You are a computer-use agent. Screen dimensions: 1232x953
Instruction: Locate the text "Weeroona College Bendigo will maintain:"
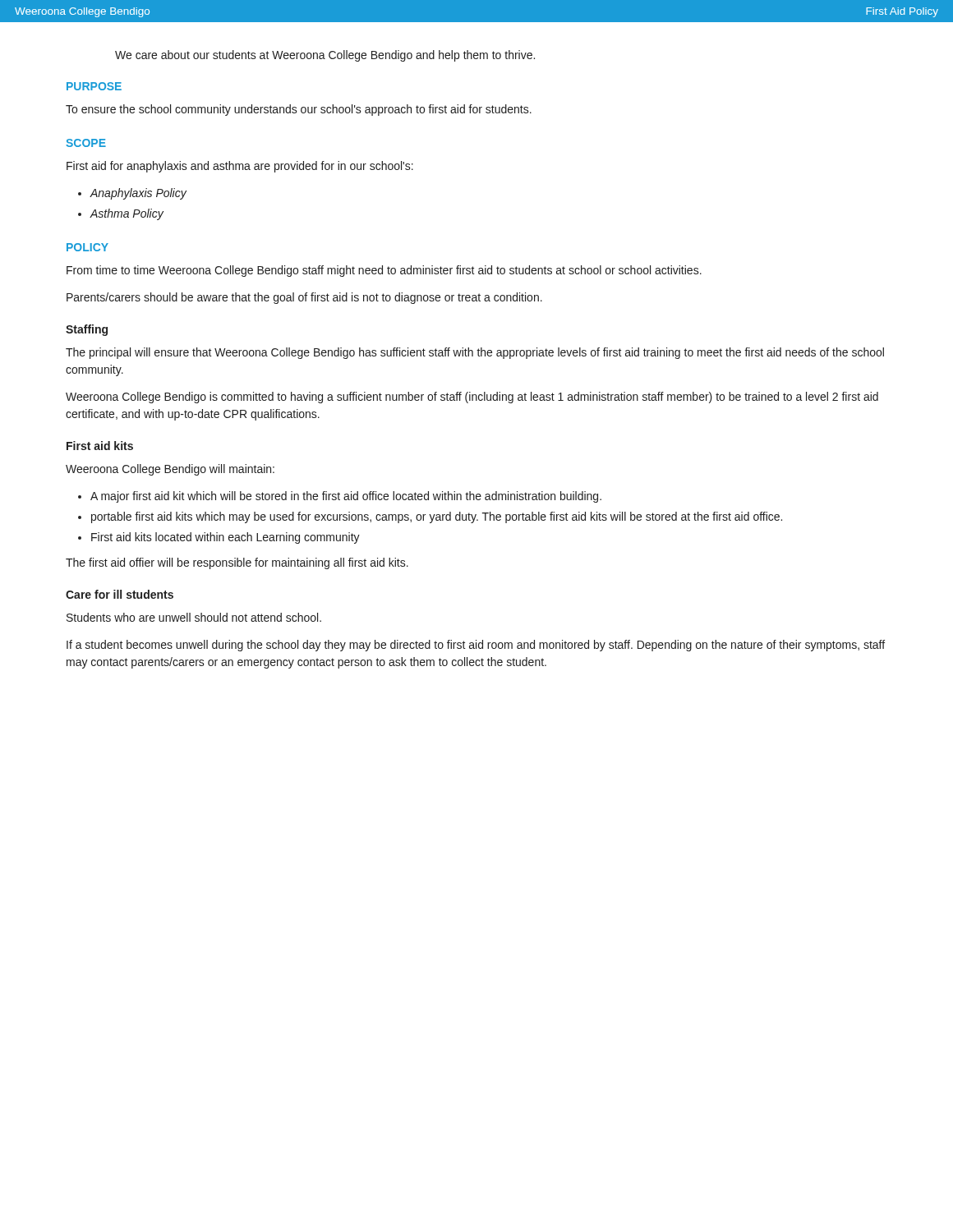pos(170,469)
